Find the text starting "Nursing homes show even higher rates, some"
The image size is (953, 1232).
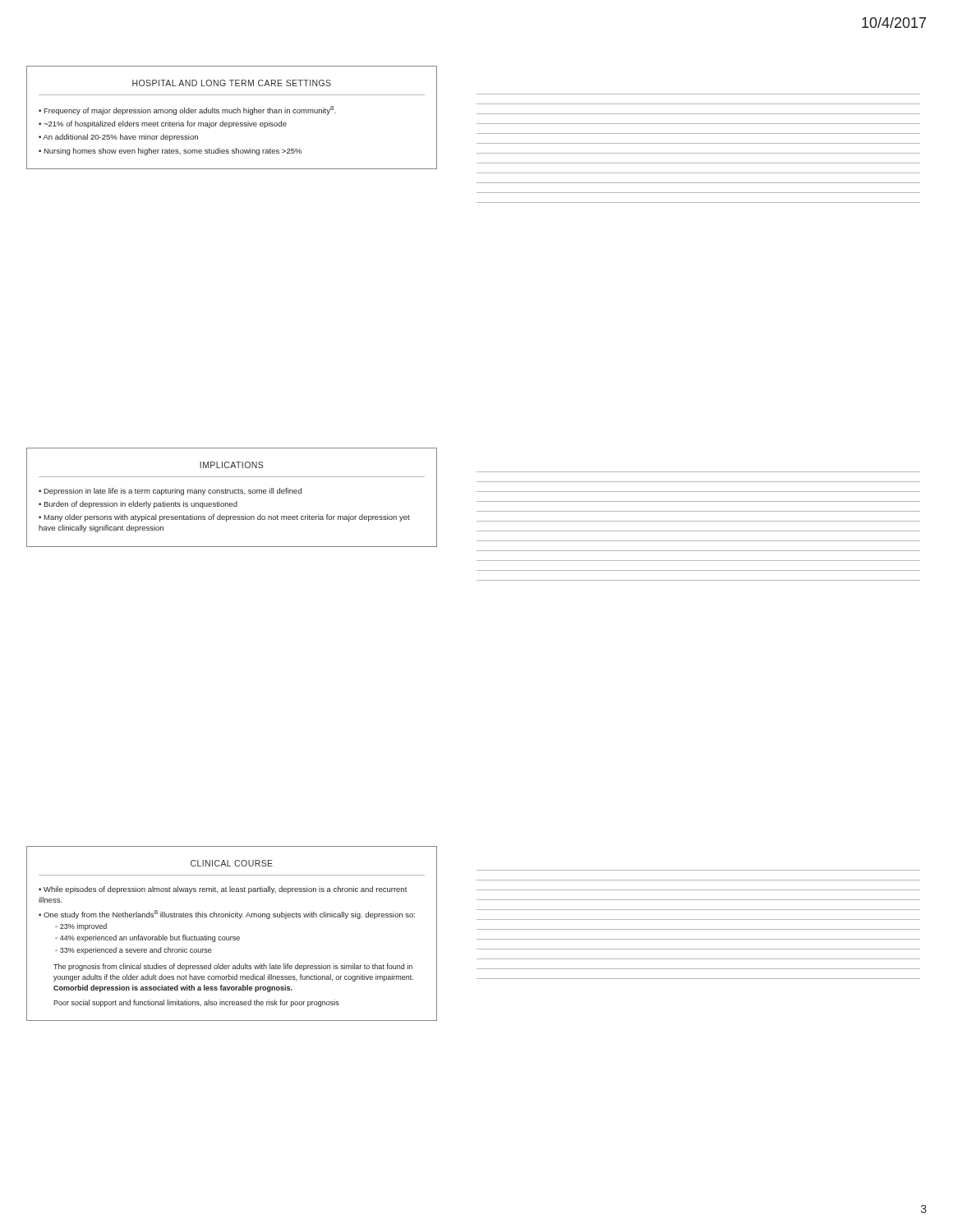[x=173, y=150]
